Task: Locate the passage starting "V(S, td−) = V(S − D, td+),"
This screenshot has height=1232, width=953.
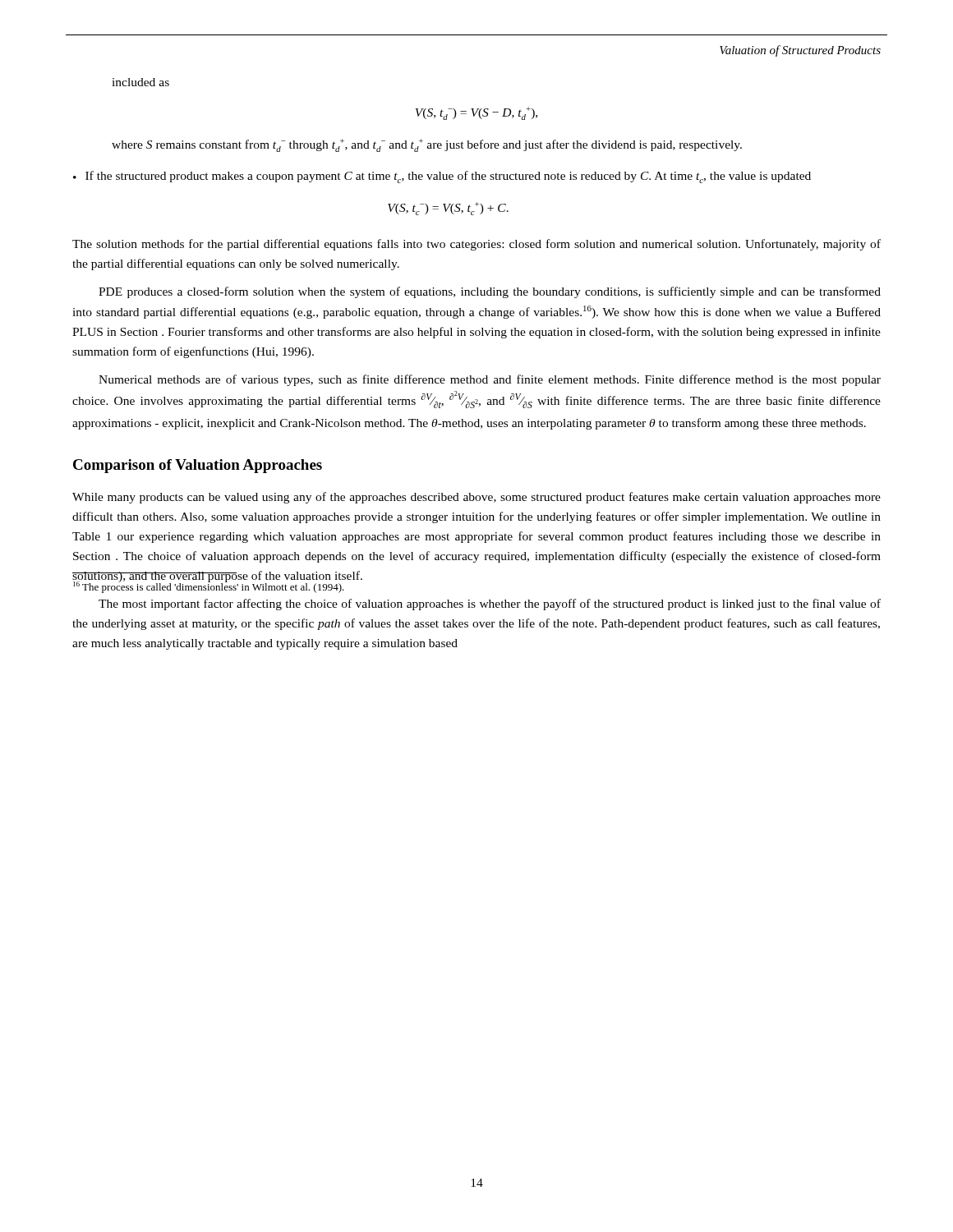Action: coord(476,113)
